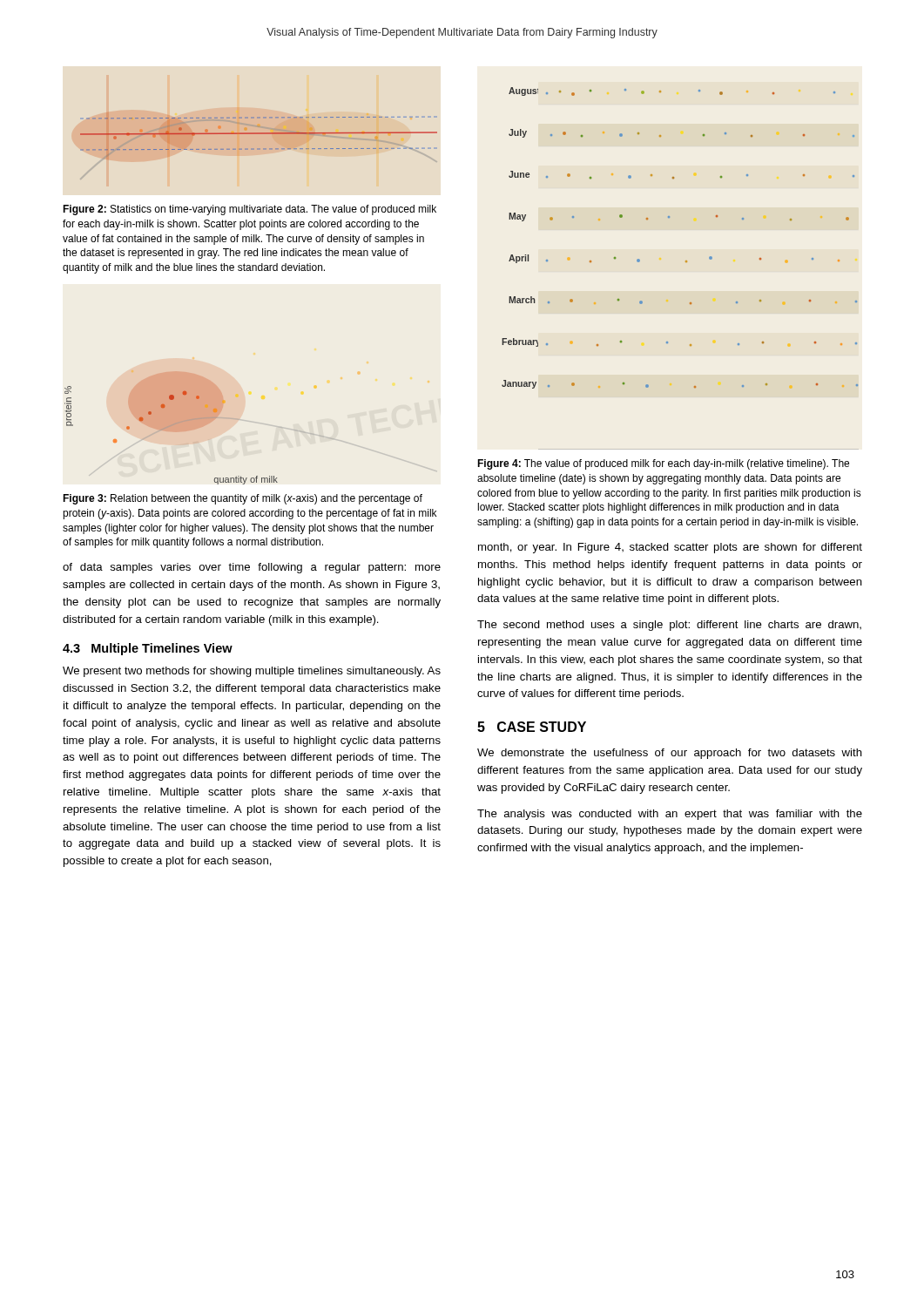924x1307 pixels.
Task: Navigate to the region starting "4.3 Multiple Timelines View"
Action: click(147, 649)
